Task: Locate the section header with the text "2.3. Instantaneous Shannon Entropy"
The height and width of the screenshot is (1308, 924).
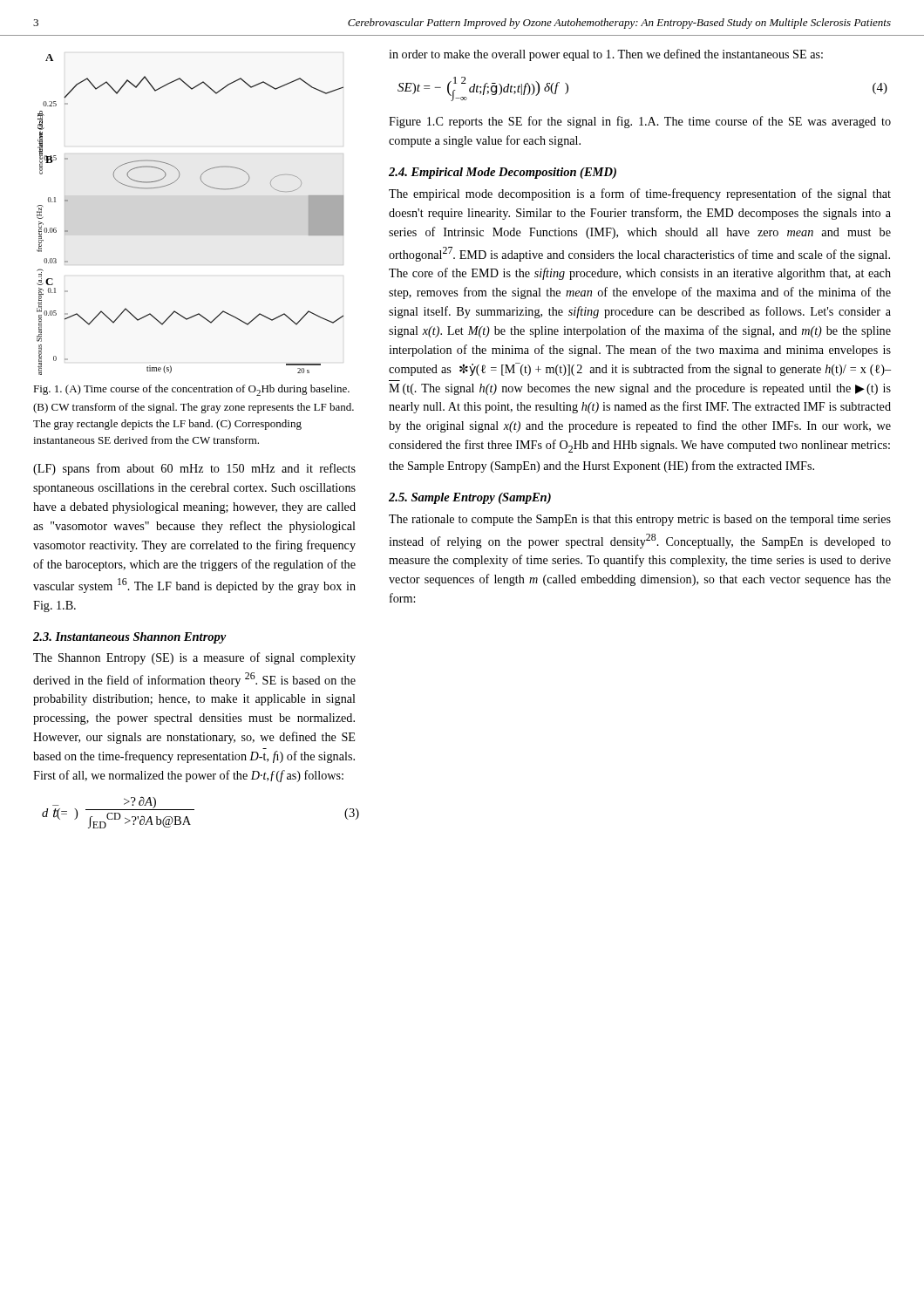Action: (x=129, y=637)
